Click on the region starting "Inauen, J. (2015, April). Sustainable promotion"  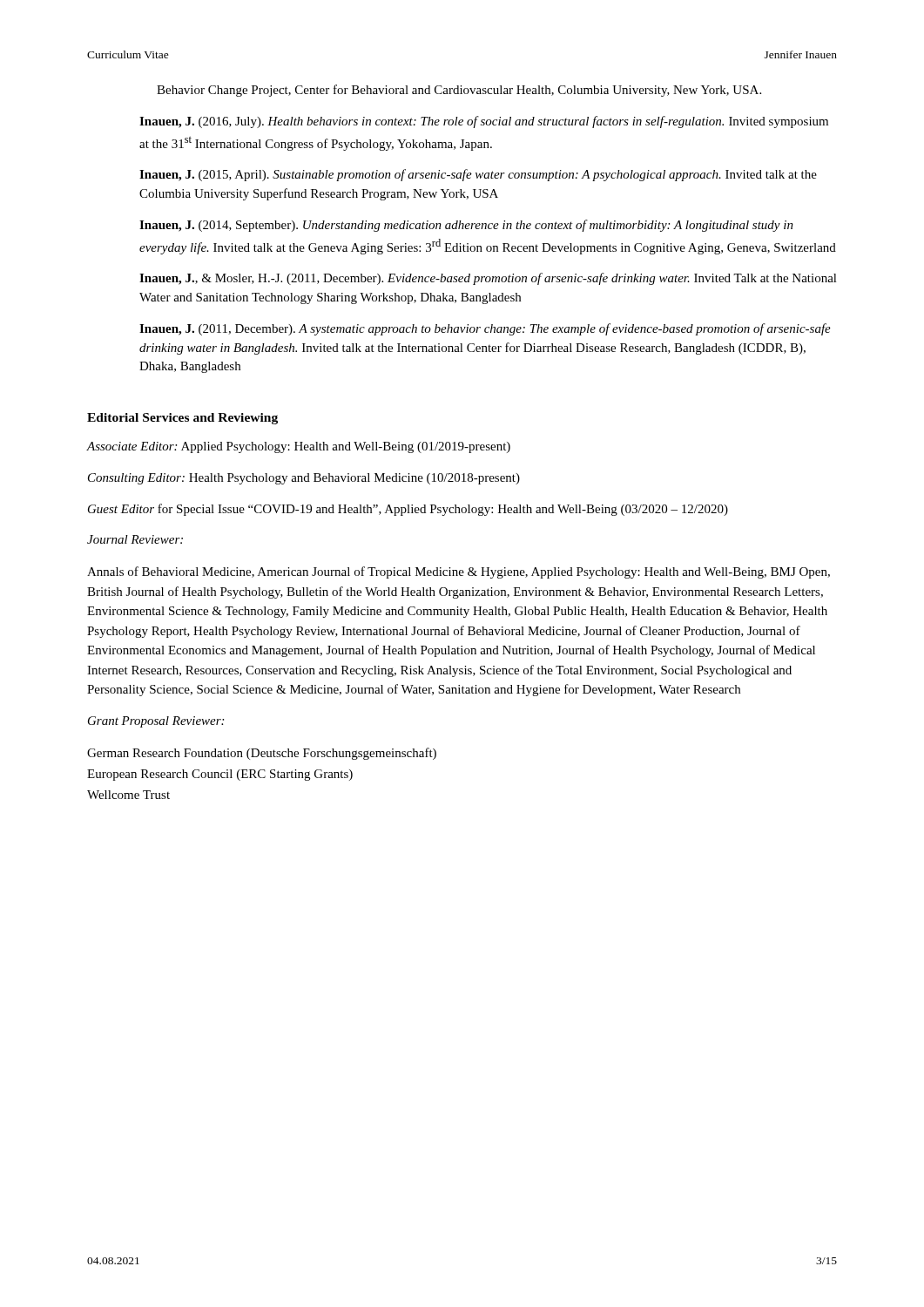[x=478, y=184]
